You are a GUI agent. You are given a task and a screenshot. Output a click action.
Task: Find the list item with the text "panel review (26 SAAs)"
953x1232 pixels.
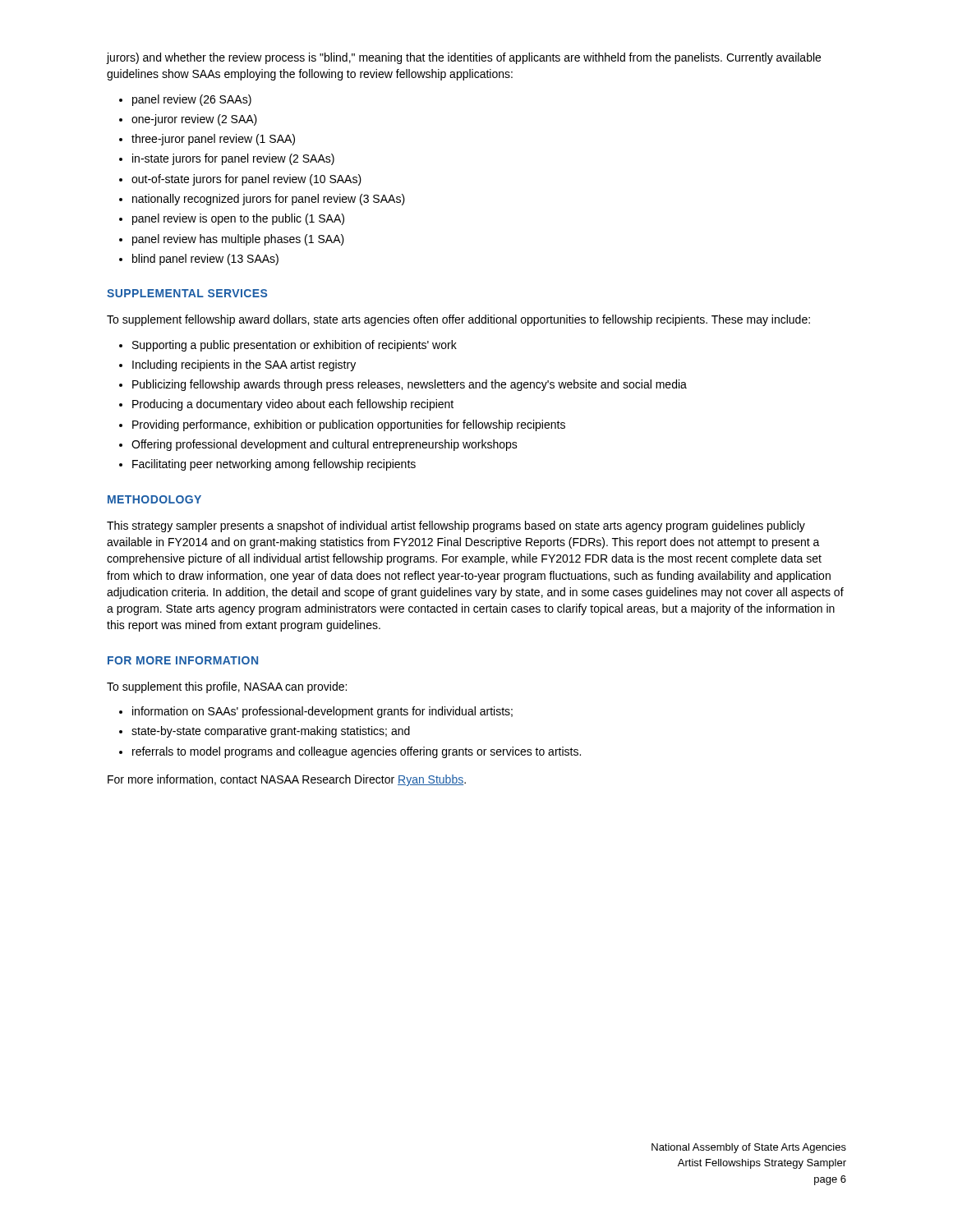pos(192,100)
